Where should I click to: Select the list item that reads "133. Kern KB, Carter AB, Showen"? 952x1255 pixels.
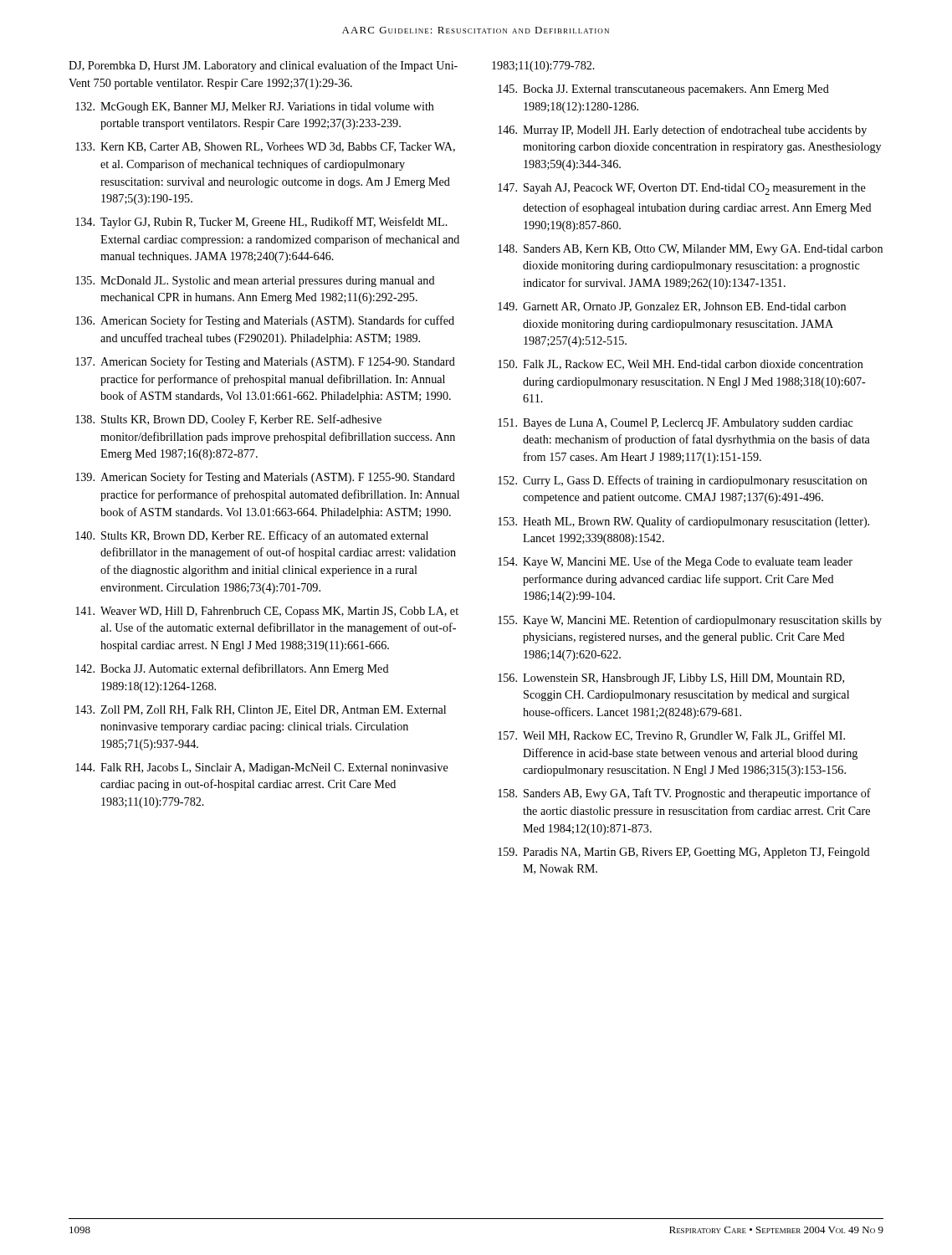pos(265,173)
